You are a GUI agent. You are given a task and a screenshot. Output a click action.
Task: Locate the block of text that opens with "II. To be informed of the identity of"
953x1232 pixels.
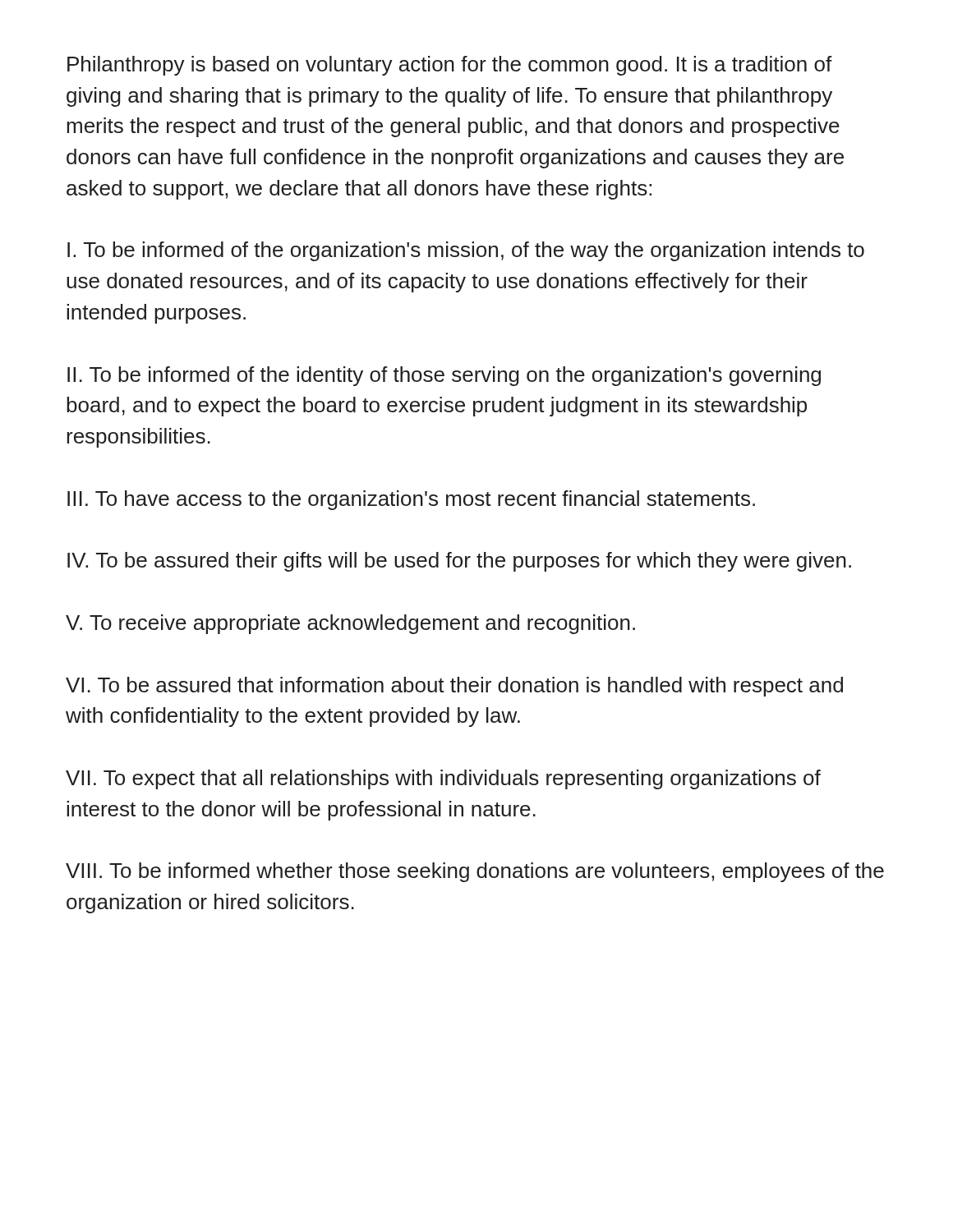pos(444,405)
